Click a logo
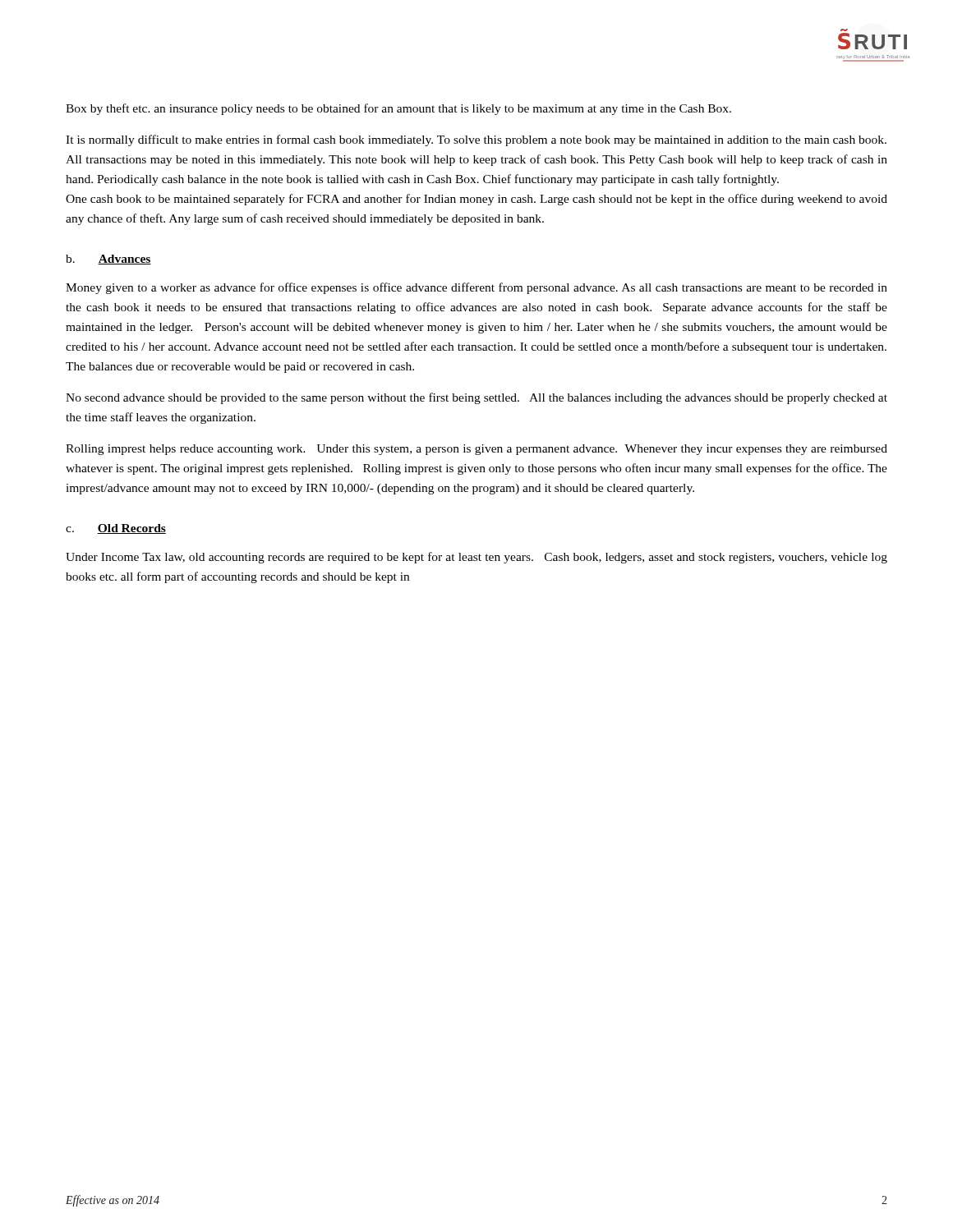 pos(873,46)
